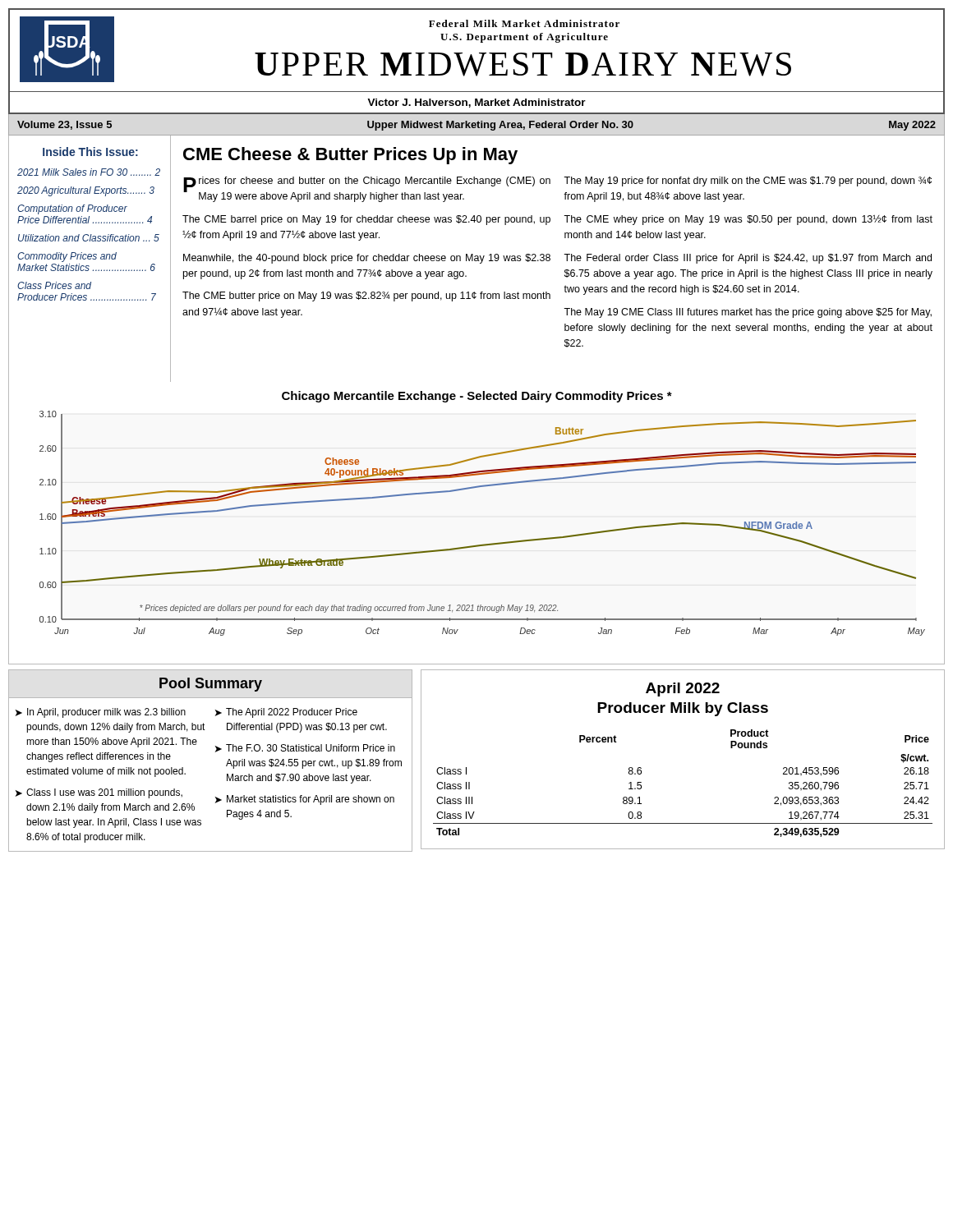
Task: Locate the block of text that opens with "Prices for cheese and butter on"
Action: pos(367,188)
